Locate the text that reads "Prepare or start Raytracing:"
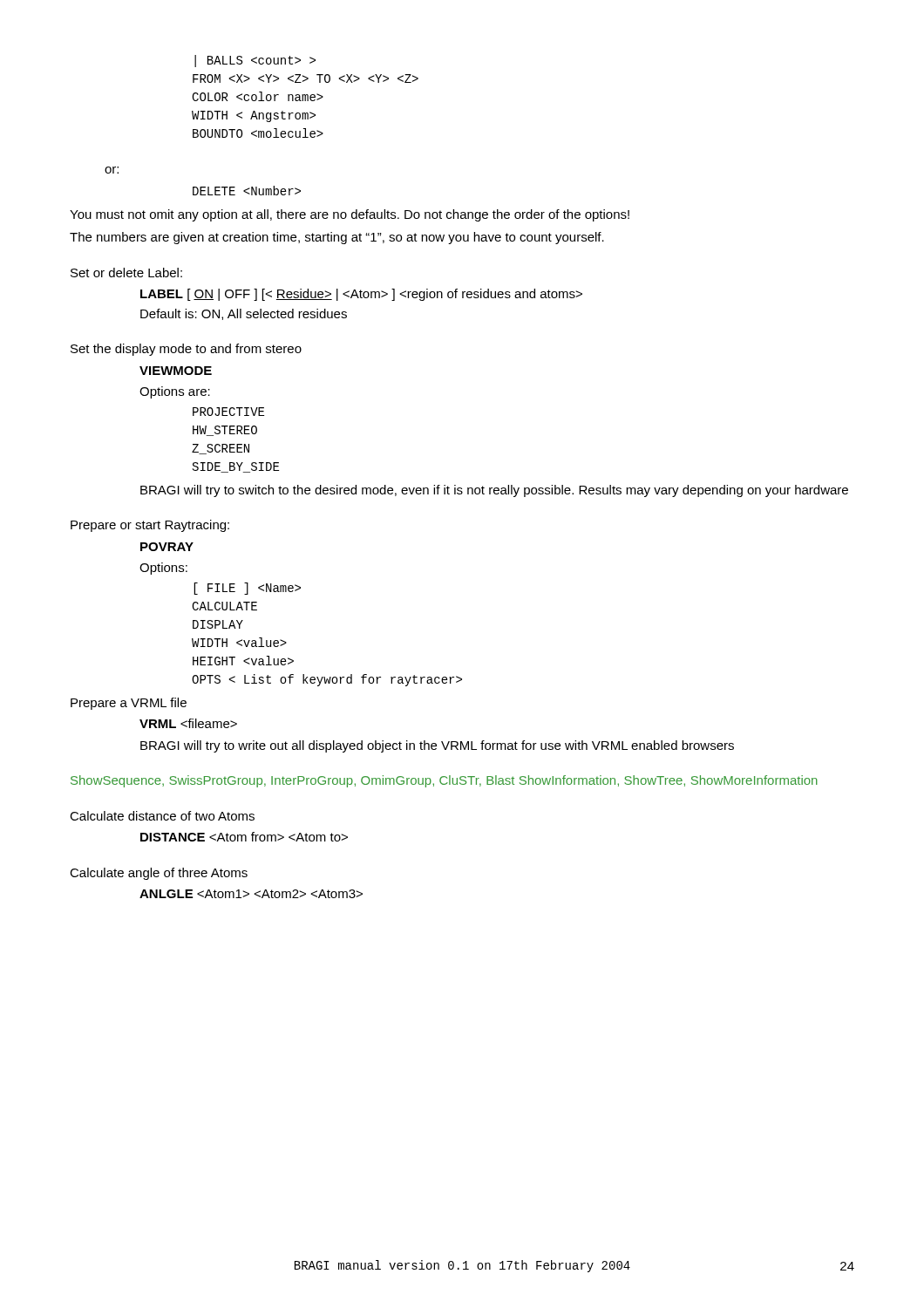Image resolution: width=924 pixels, height=1308 pixels. pos(150,525)
